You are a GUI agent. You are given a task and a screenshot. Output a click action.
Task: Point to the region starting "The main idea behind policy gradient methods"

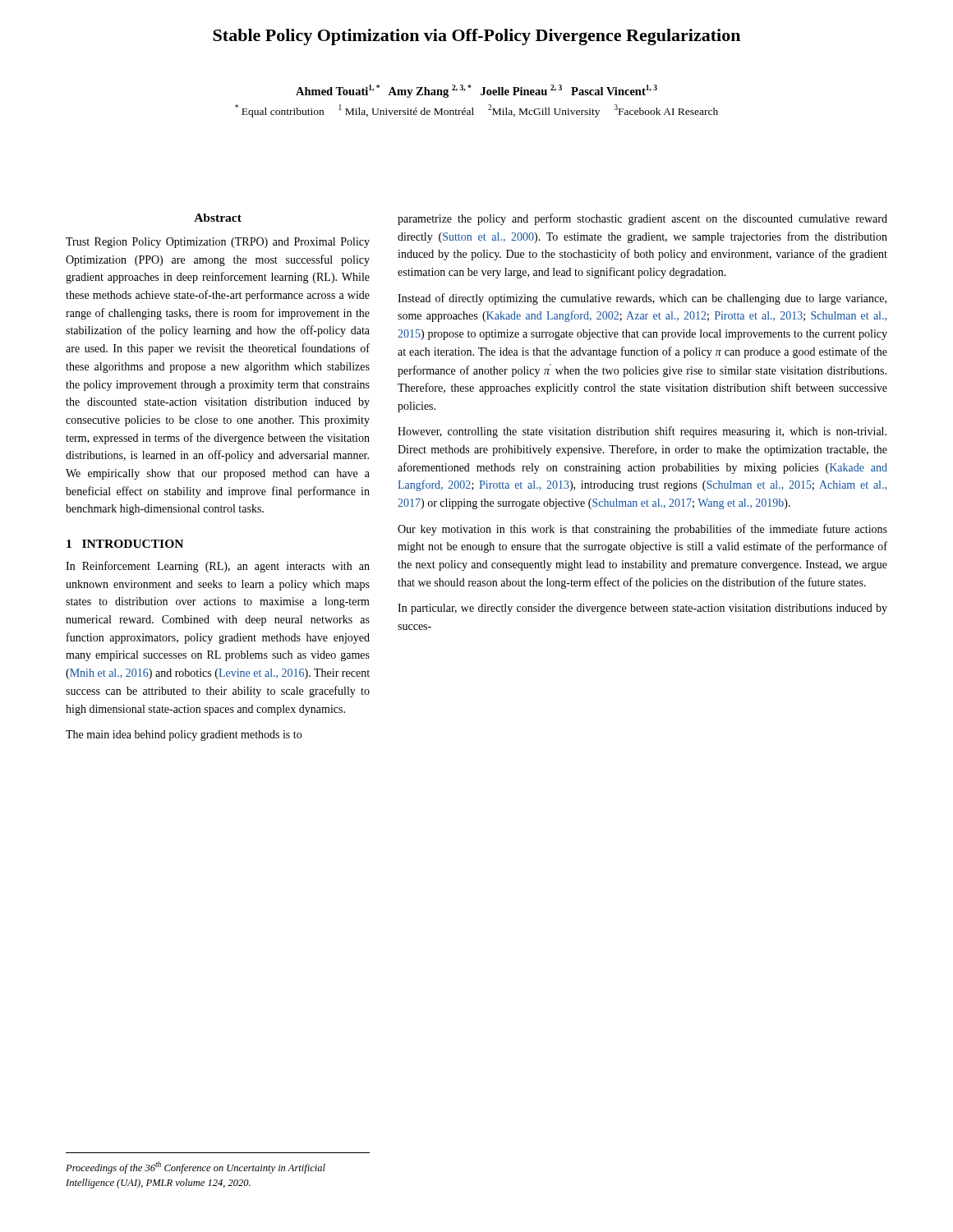click(184, 735)
